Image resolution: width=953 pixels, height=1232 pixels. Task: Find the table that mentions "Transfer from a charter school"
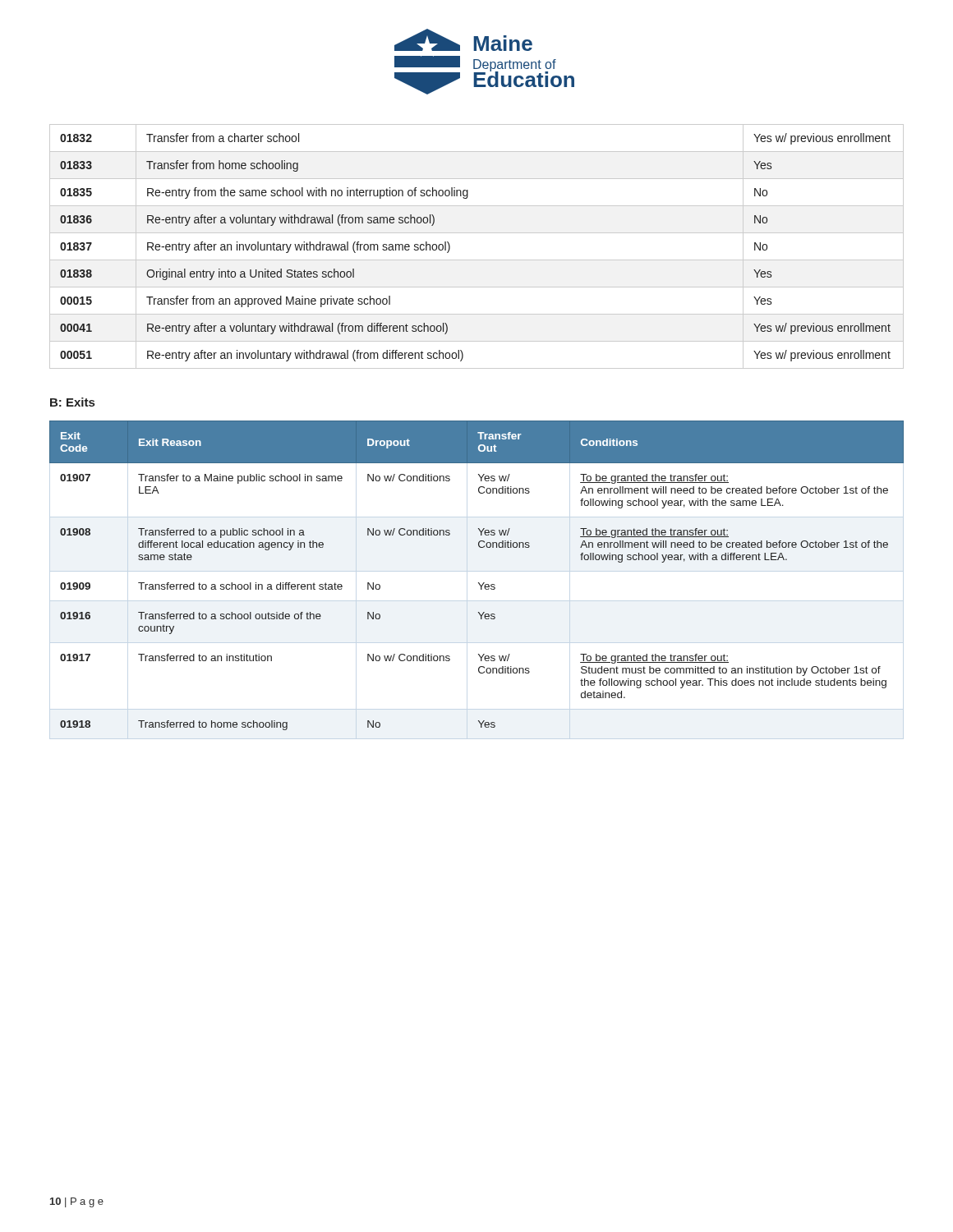476,246
